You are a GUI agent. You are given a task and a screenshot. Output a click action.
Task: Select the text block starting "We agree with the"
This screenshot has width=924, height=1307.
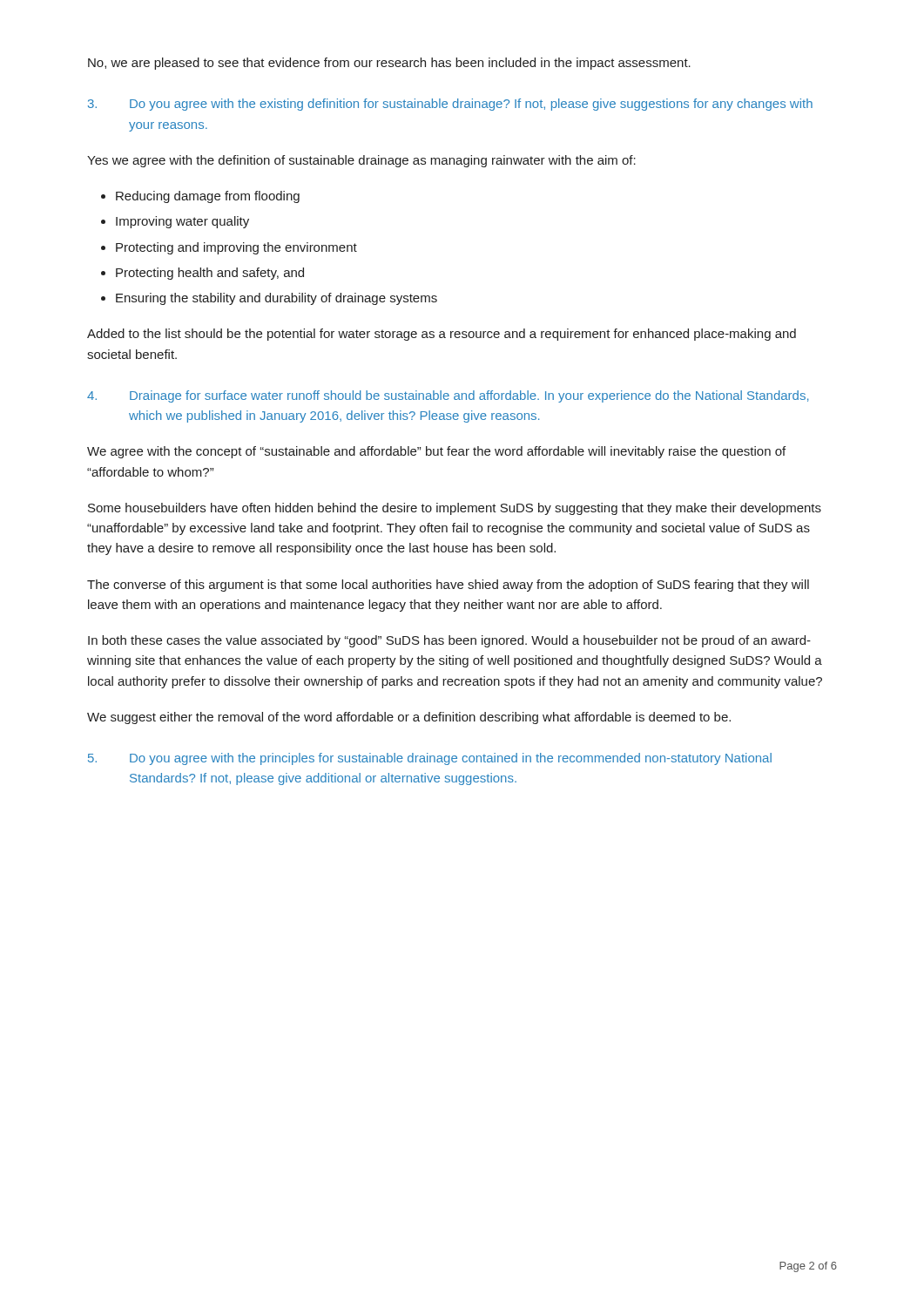click(436, 461)
